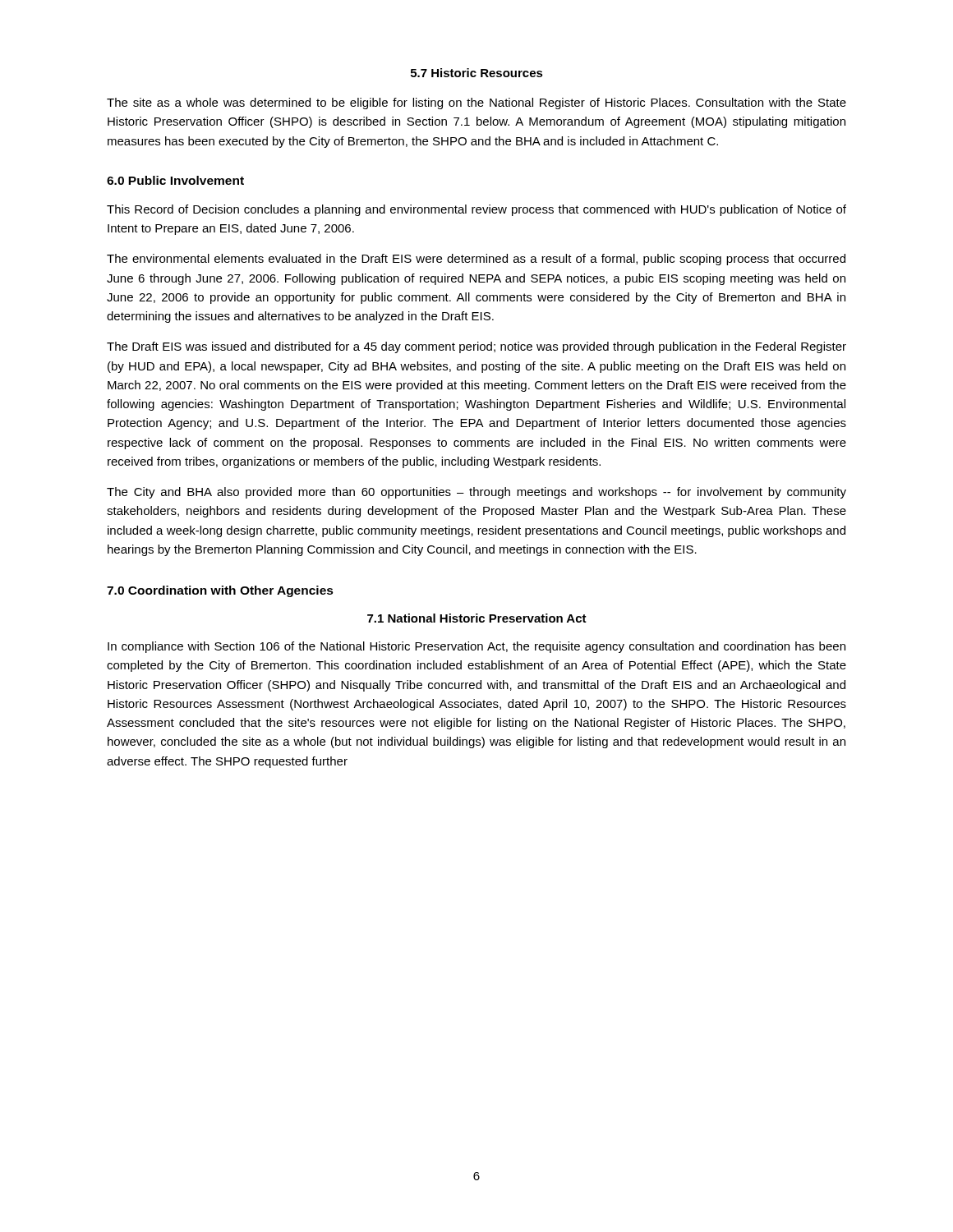
Task: Navigate to the text block starting "7.0 Coordination with Other Agencies"
Action: pyautogui.click(x=220, y=590)
